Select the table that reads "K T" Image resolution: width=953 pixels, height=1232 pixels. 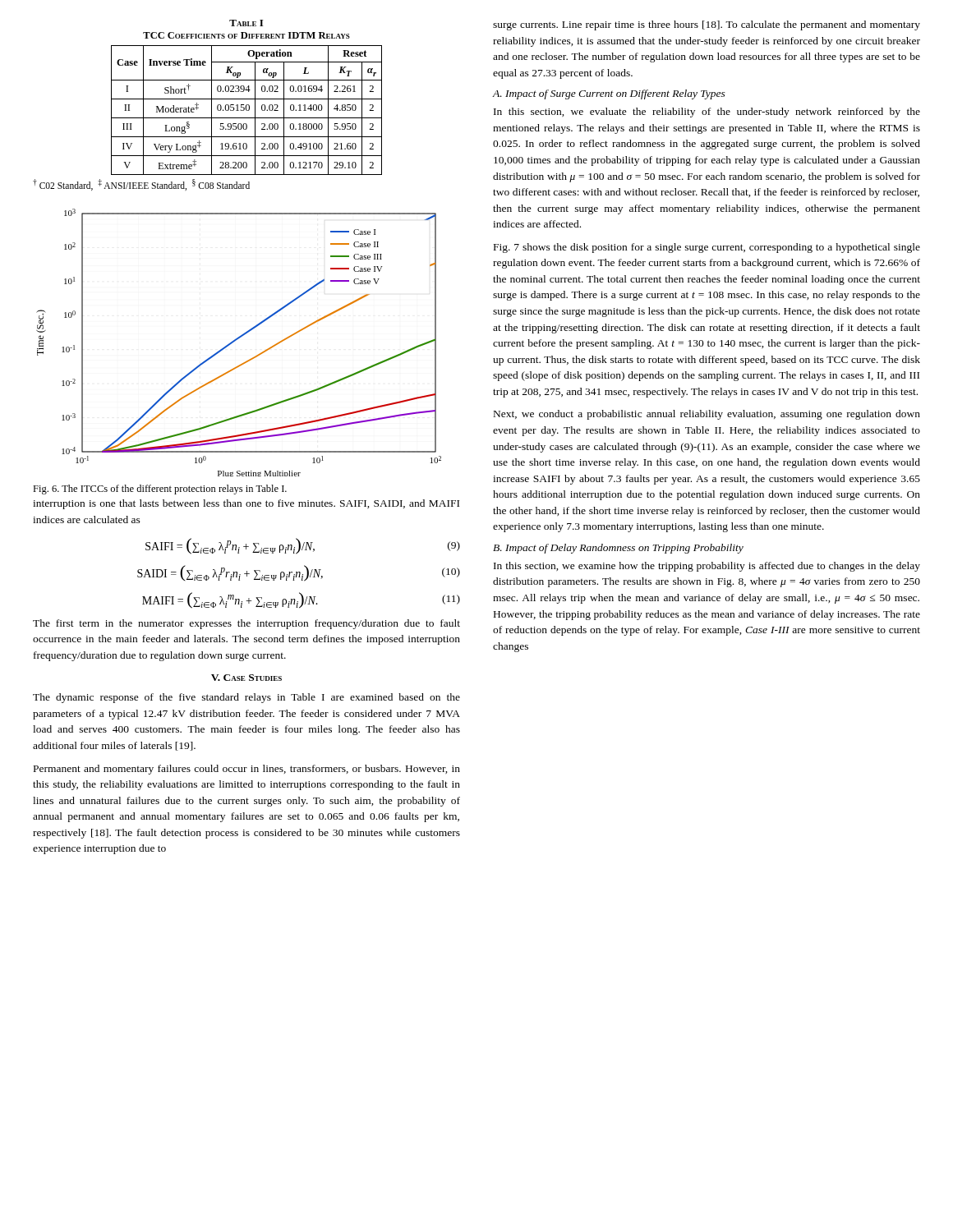coord(246,118)
